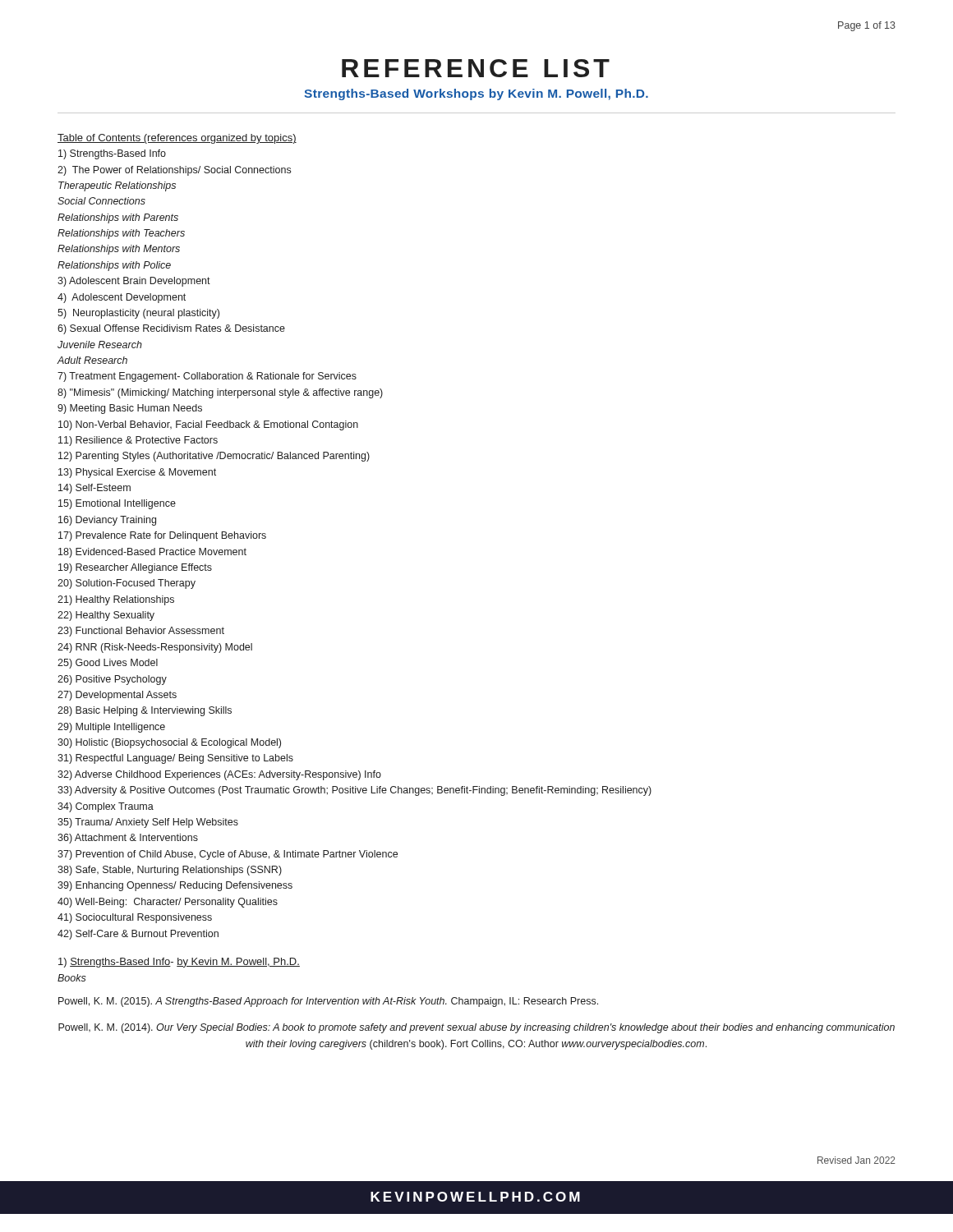Find the region starting "40) Well-Being: Character/ Personality Qualities"
The image size is (953, 1232).
pos(168,902)
